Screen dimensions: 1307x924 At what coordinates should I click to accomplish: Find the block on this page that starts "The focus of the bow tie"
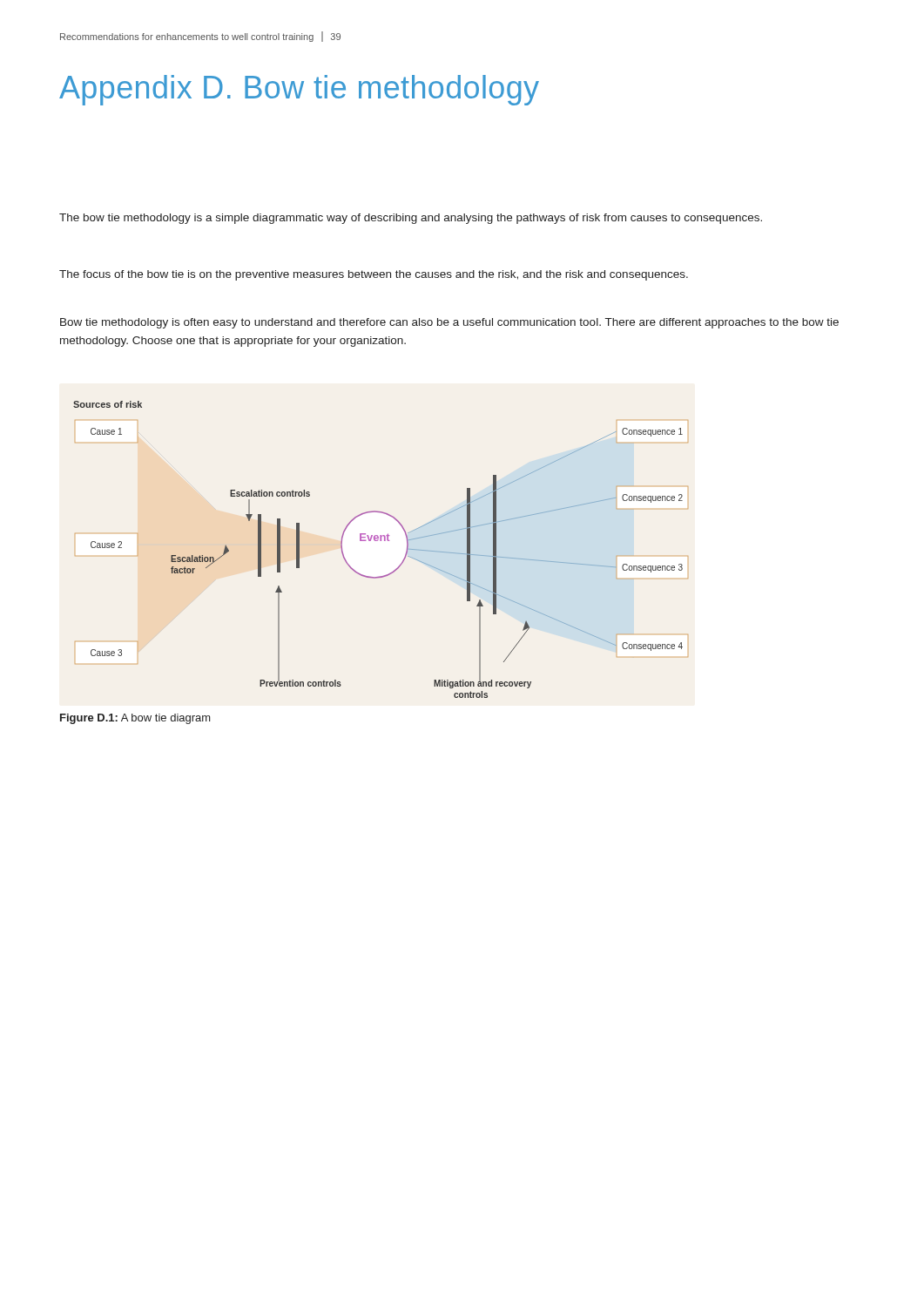pyautogui.click(x=374, y=274)
